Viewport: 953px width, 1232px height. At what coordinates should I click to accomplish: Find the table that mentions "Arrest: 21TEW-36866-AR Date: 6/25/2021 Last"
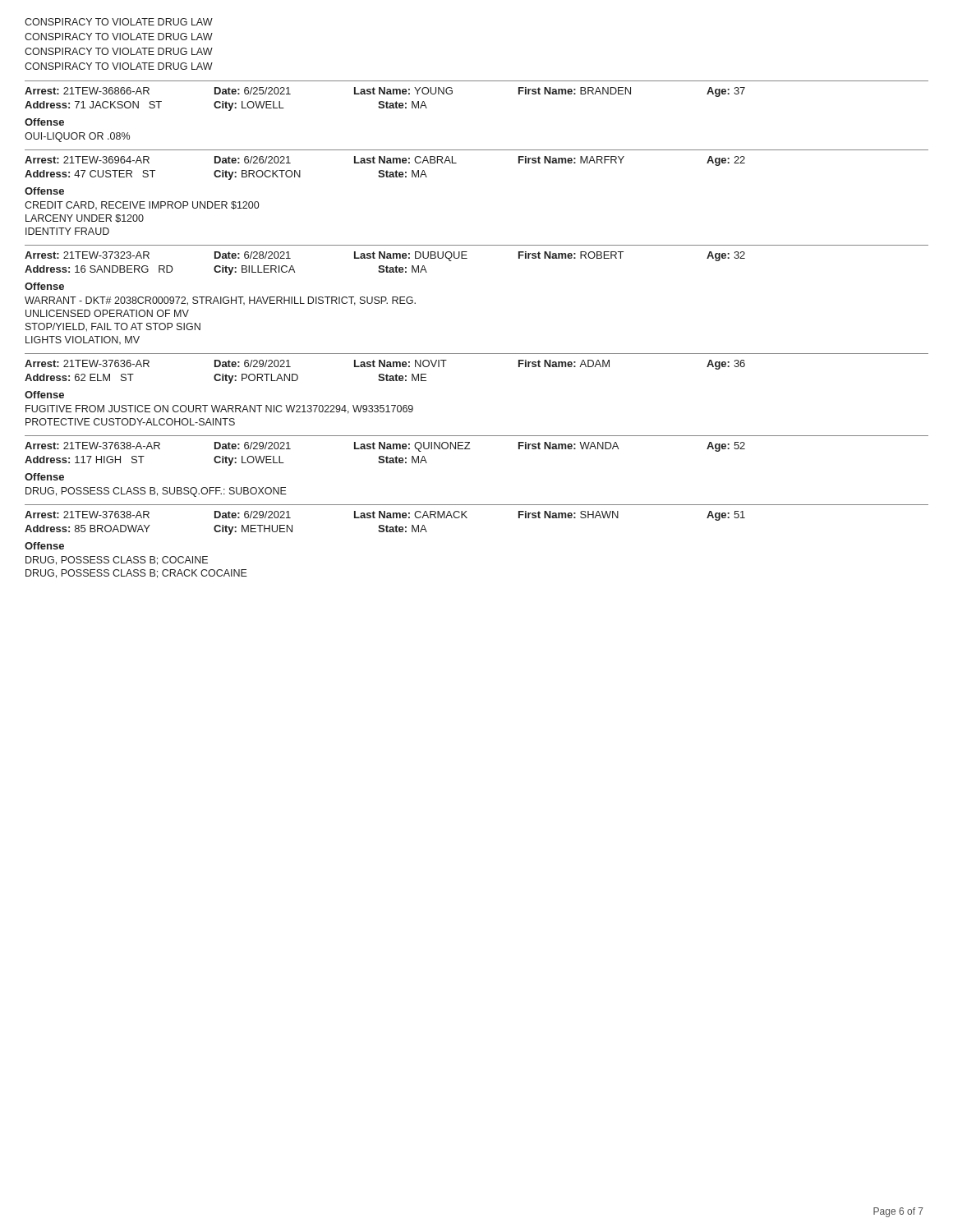pos(476,112)
